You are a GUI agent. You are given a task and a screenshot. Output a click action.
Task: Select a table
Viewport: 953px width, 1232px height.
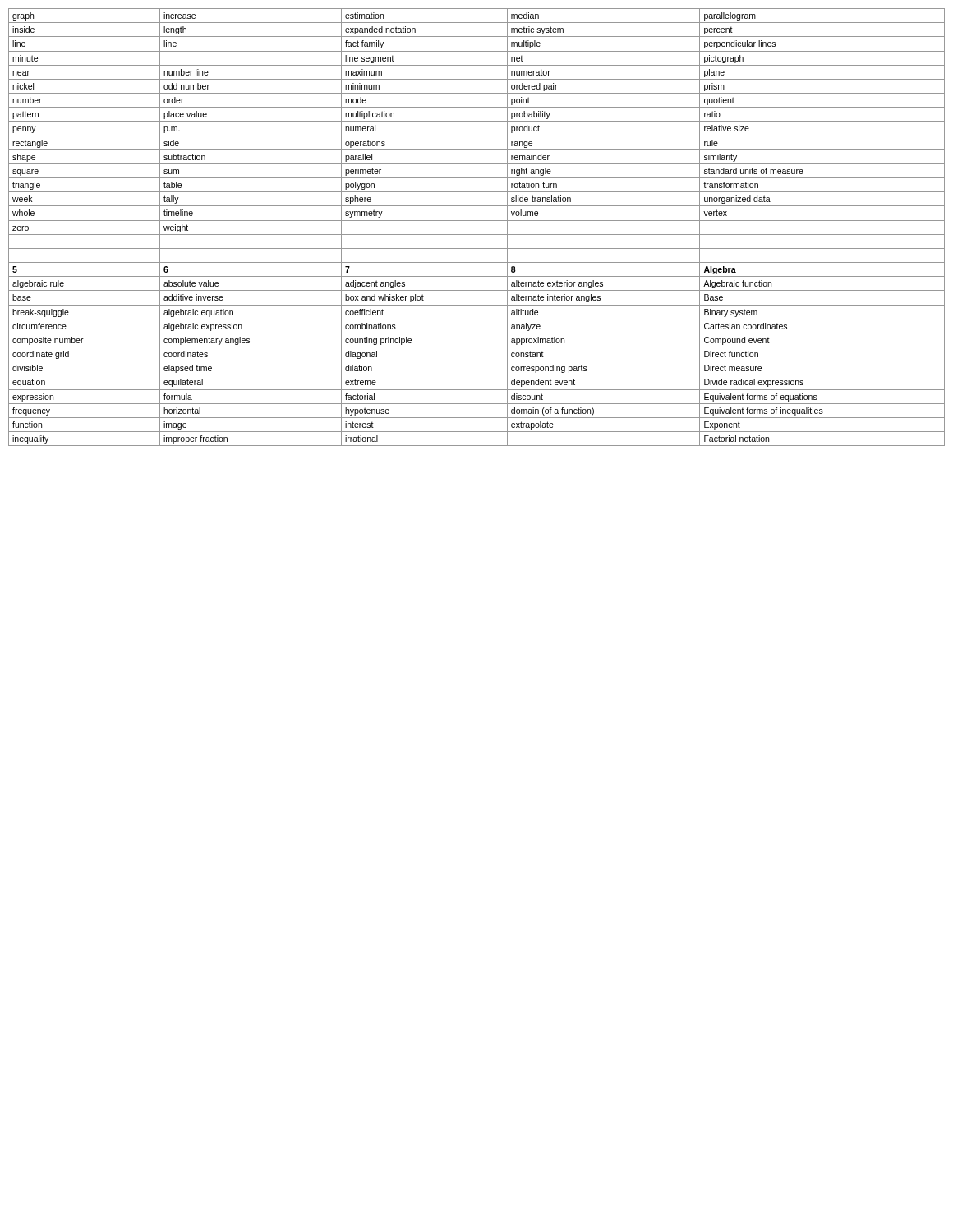(x=476, y=227)
